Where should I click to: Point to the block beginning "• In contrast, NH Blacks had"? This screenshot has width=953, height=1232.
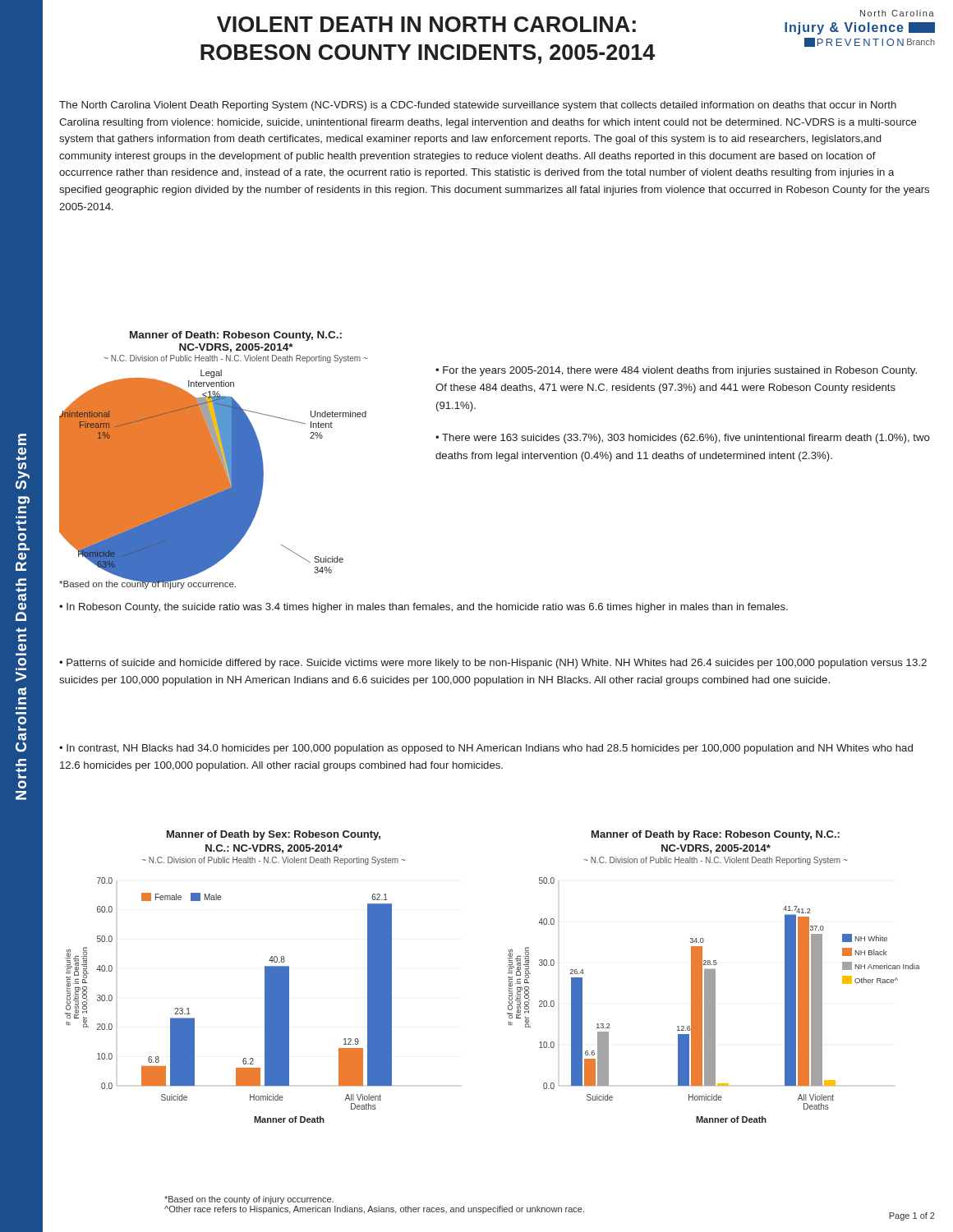[x=486, y=757]
